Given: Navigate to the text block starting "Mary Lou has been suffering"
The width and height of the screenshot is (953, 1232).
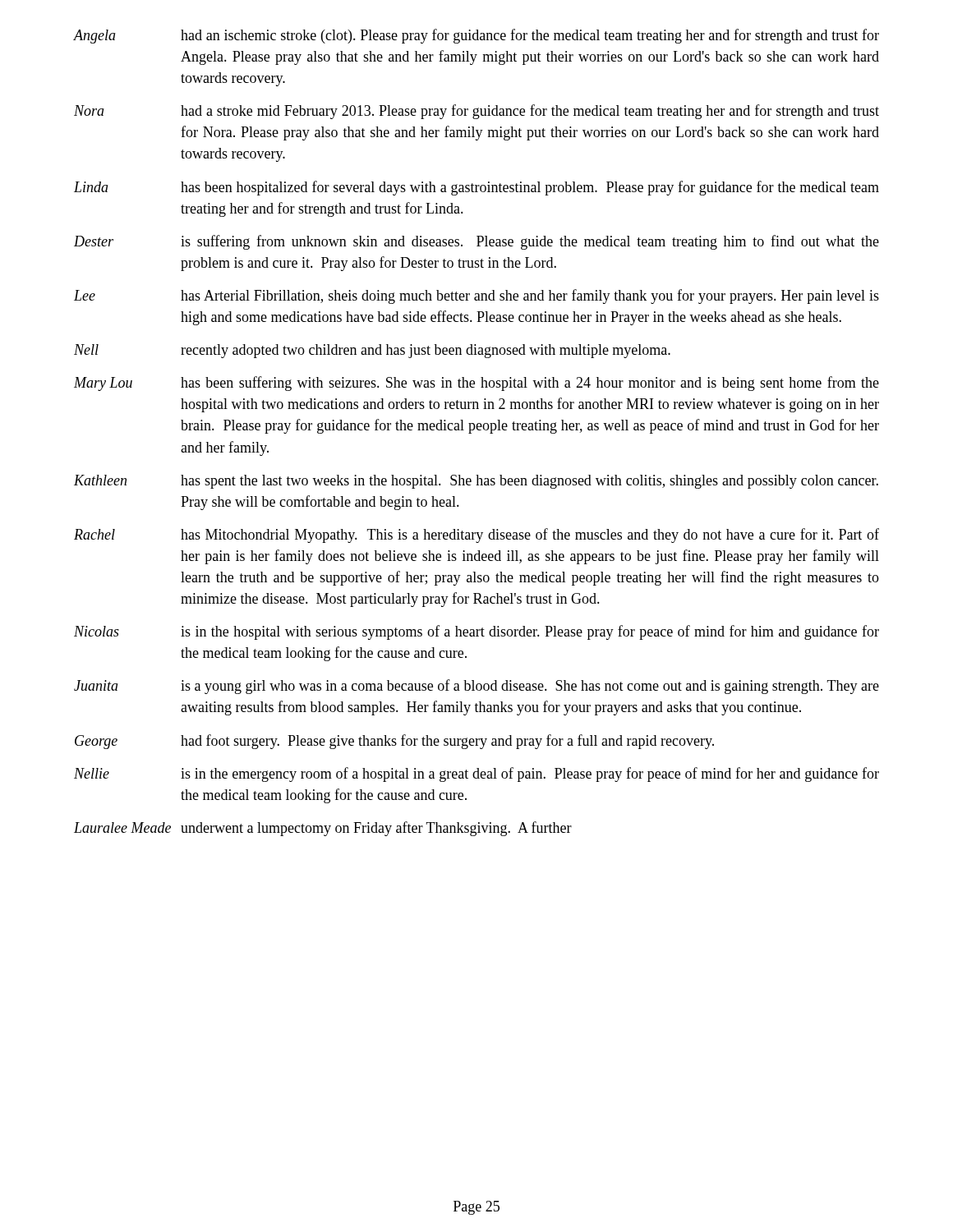Looking at the screenshot, I should [476, 415].
